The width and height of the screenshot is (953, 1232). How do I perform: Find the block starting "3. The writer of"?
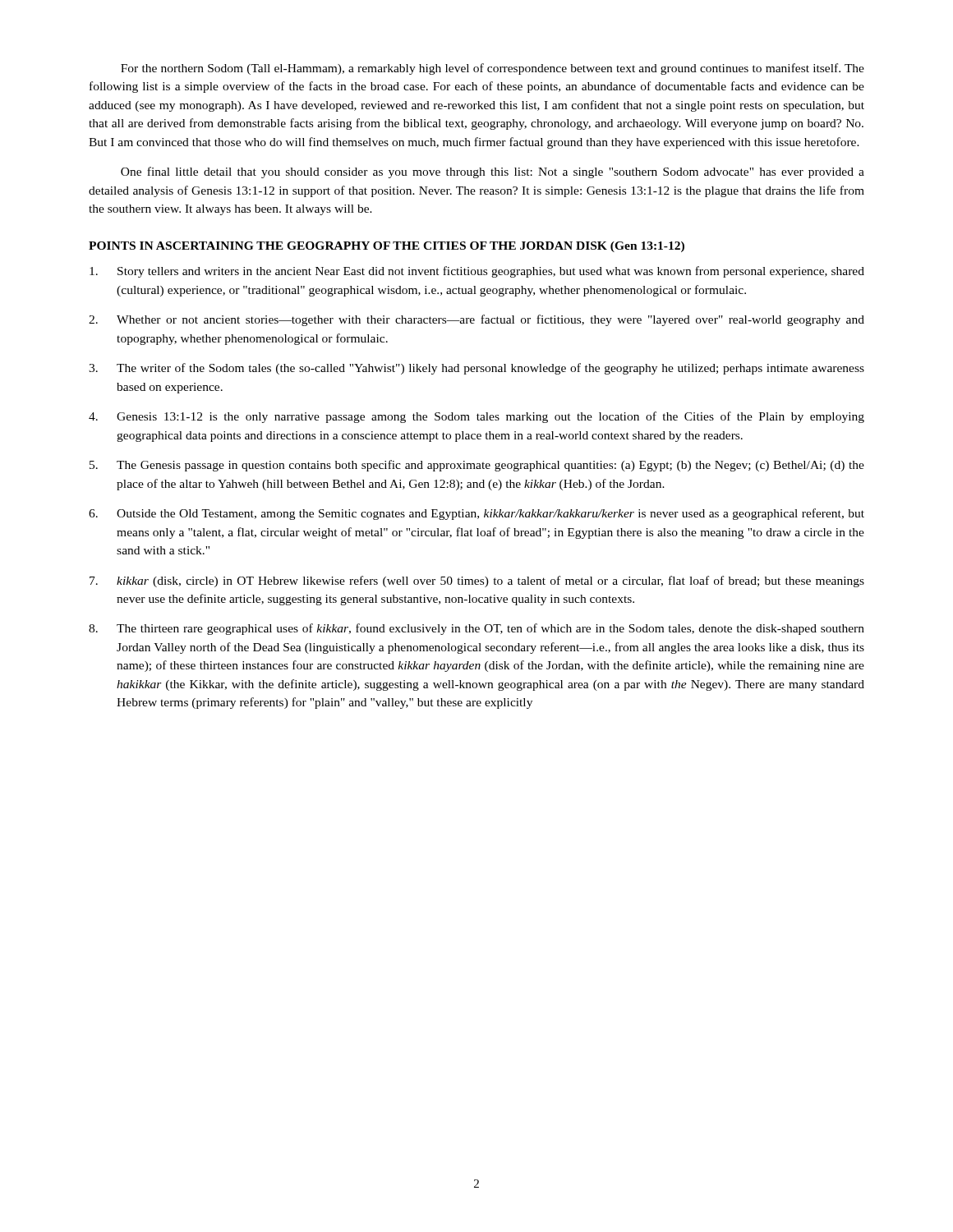tap(476, 378)
